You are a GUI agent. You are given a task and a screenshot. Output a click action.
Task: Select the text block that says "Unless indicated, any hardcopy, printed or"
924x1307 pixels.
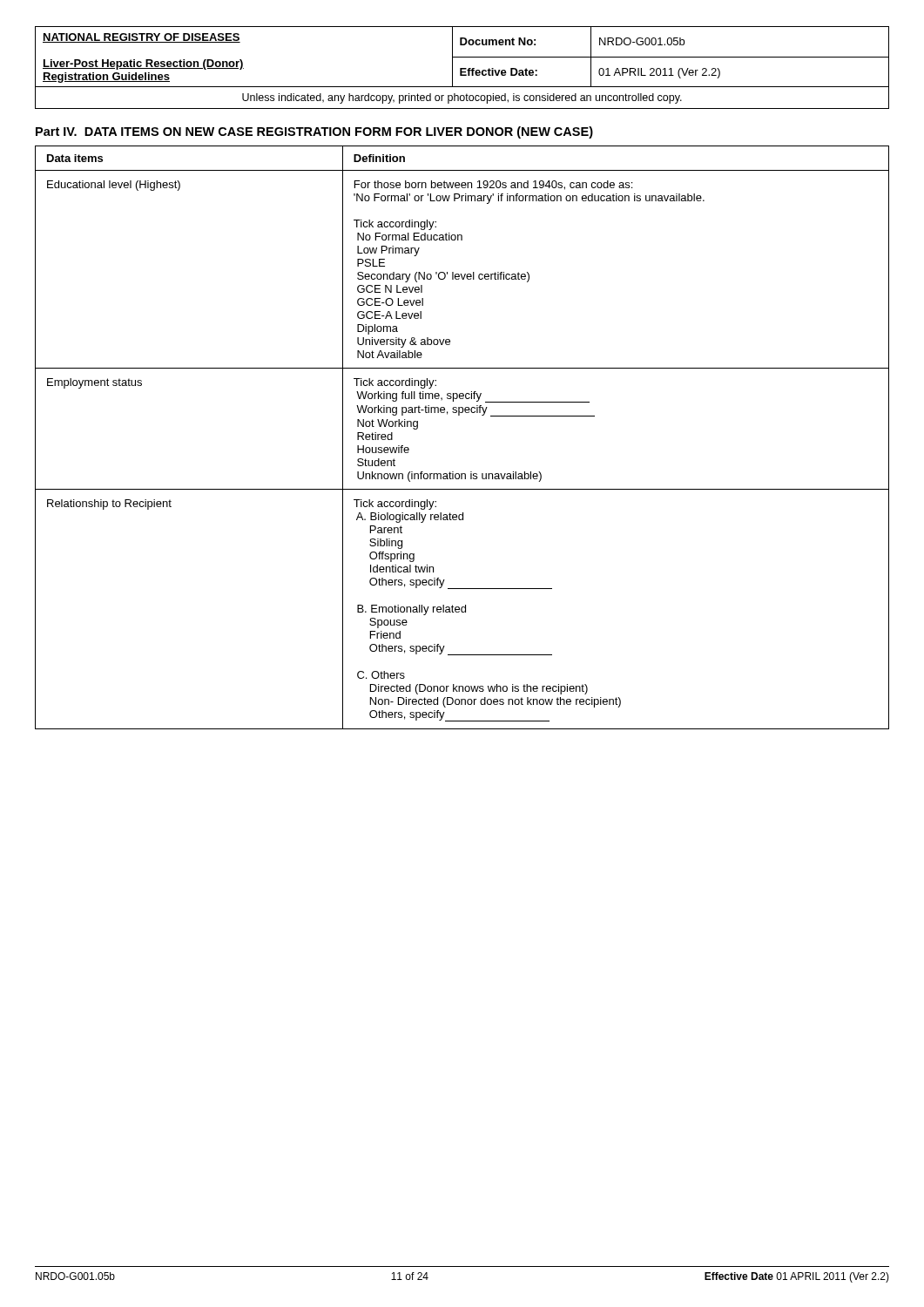click(462, 98)
